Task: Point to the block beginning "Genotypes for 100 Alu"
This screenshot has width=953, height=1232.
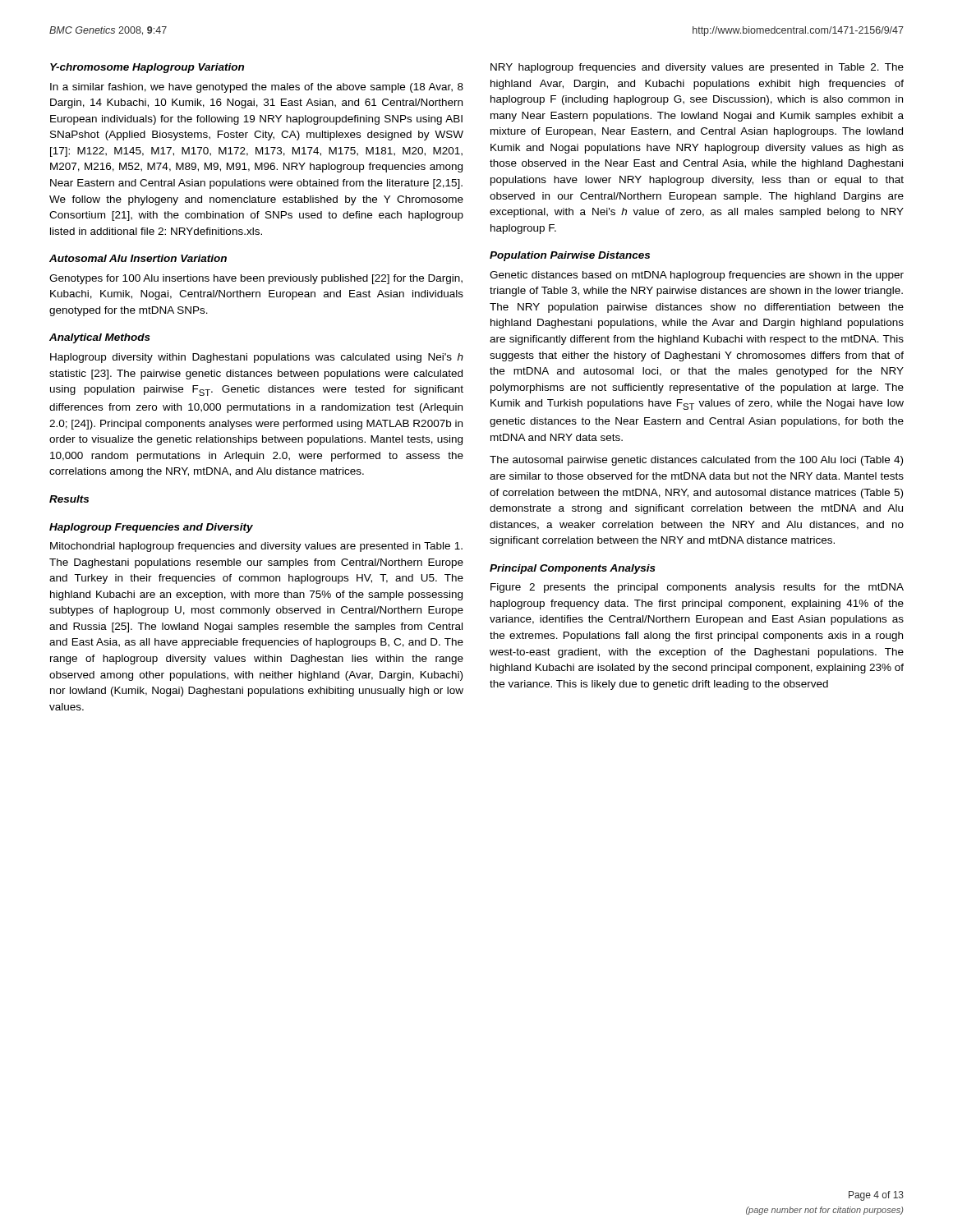Action: (x=256, y=294)
